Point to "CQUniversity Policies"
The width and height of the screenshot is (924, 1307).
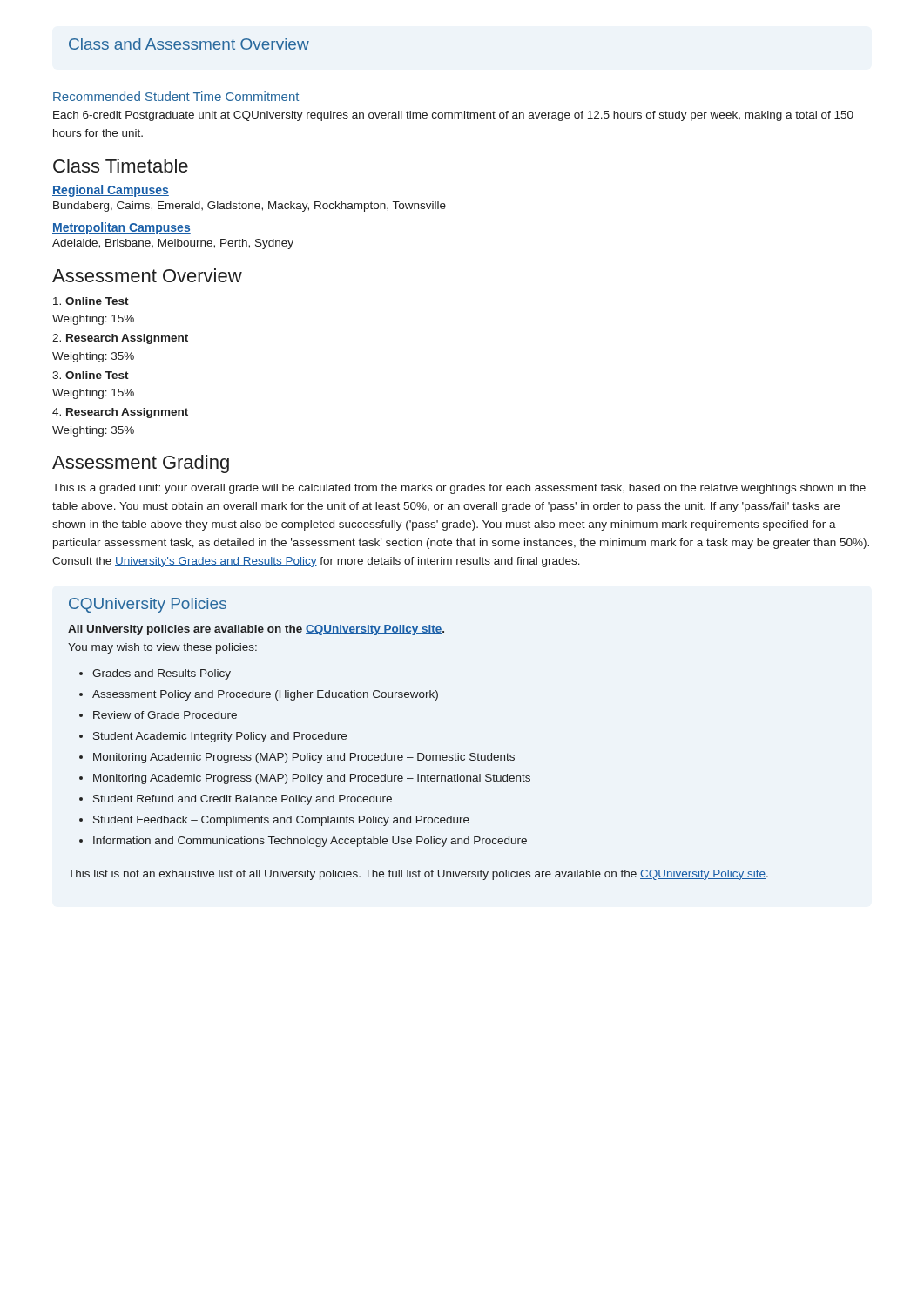(x=148, y=605)
